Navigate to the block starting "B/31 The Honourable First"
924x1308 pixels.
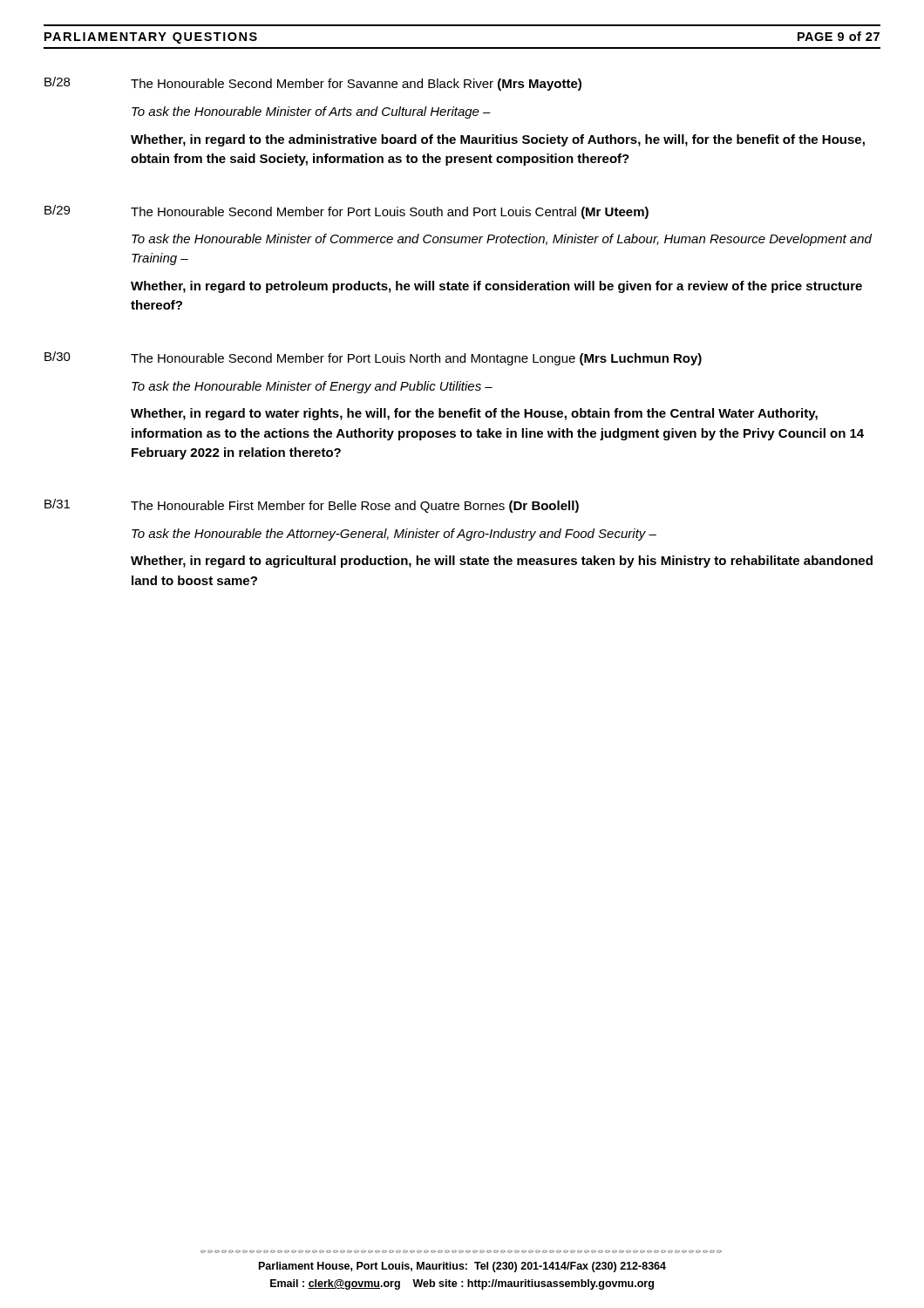[462, 543]
